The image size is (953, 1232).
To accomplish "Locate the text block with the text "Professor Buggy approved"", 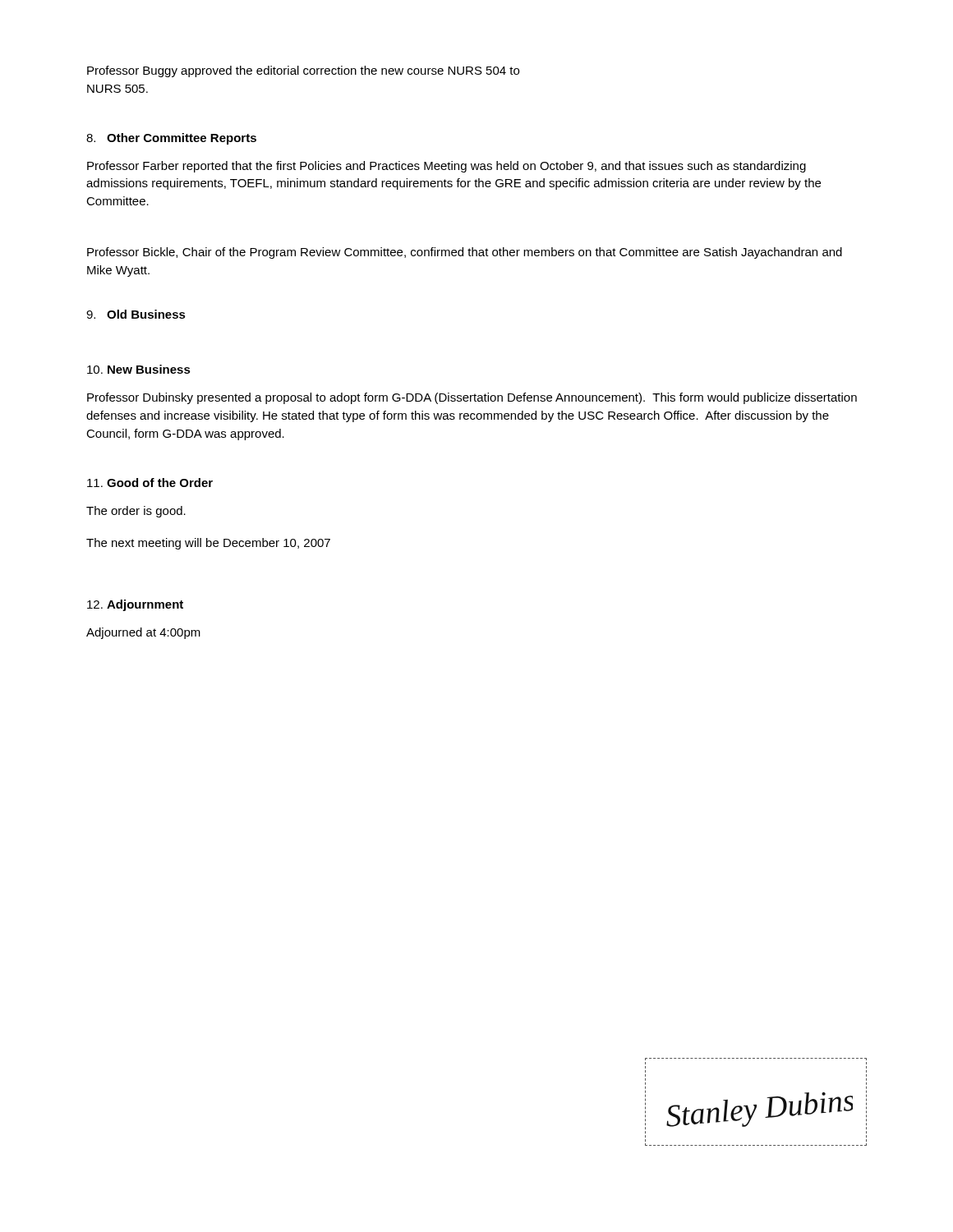I will pyautogui.click(x=476, y=79).
